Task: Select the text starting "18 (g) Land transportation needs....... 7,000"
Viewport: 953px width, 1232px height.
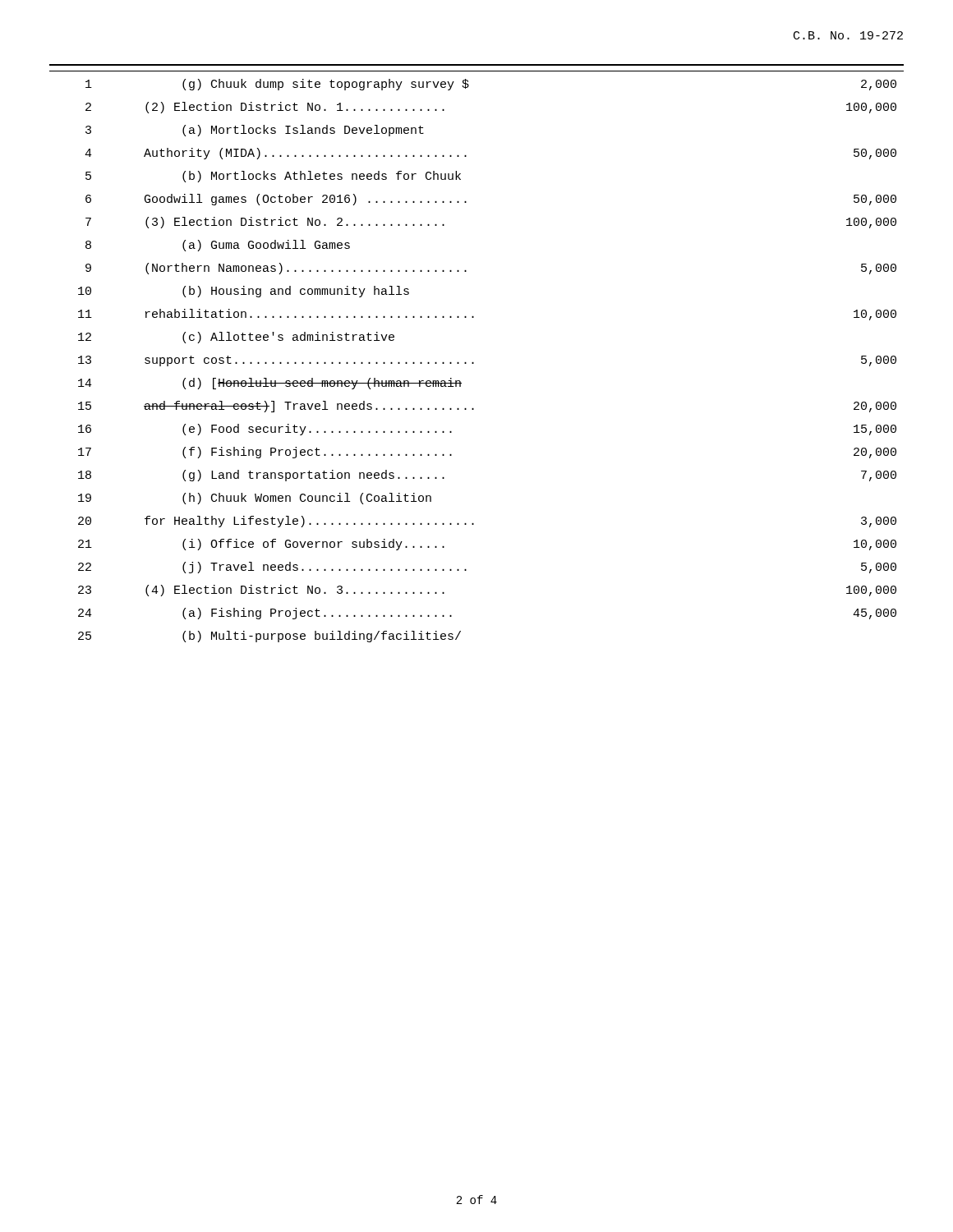Action: point(81,475)
